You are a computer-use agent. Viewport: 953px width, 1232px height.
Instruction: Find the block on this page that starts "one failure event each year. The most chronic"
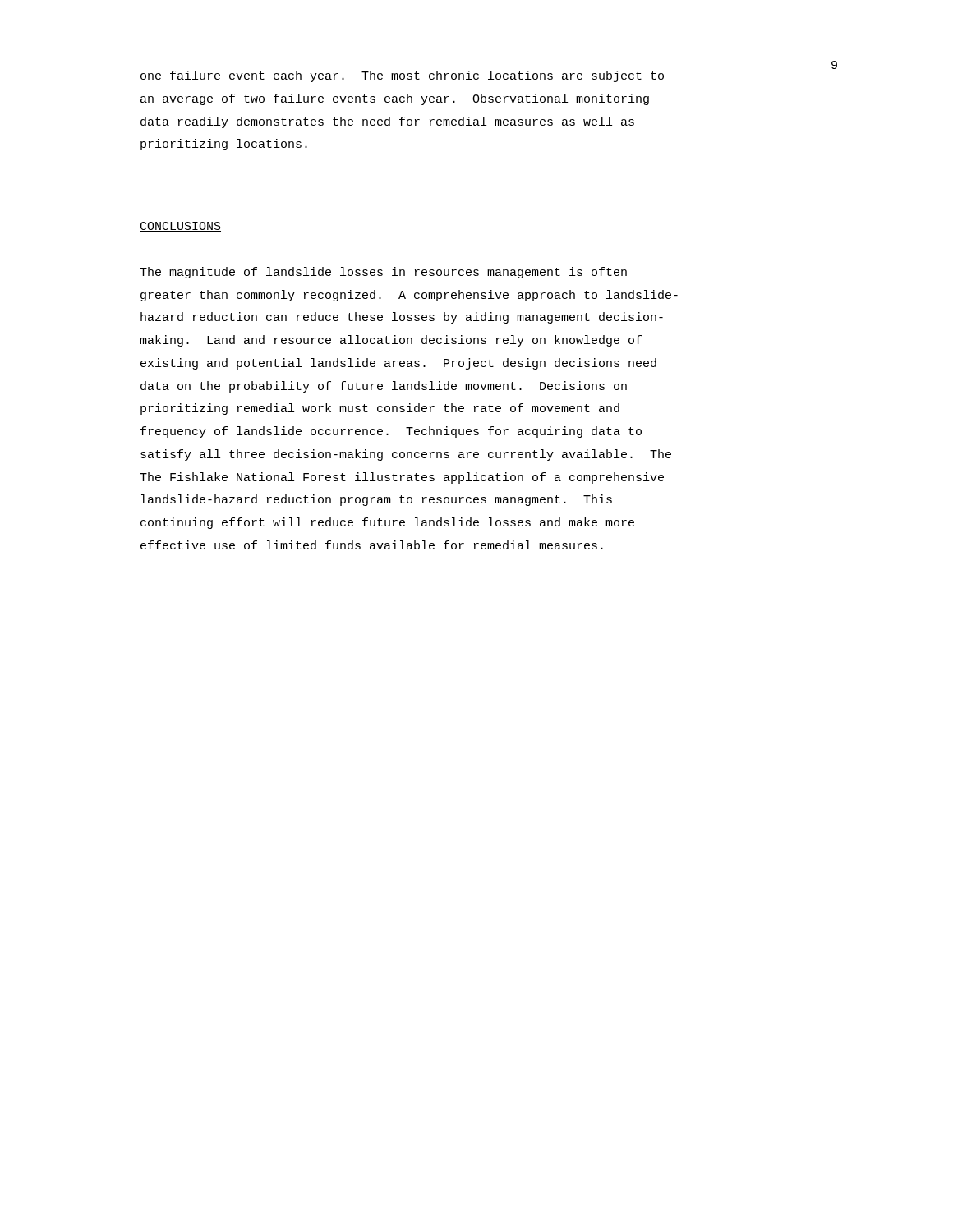402,111
